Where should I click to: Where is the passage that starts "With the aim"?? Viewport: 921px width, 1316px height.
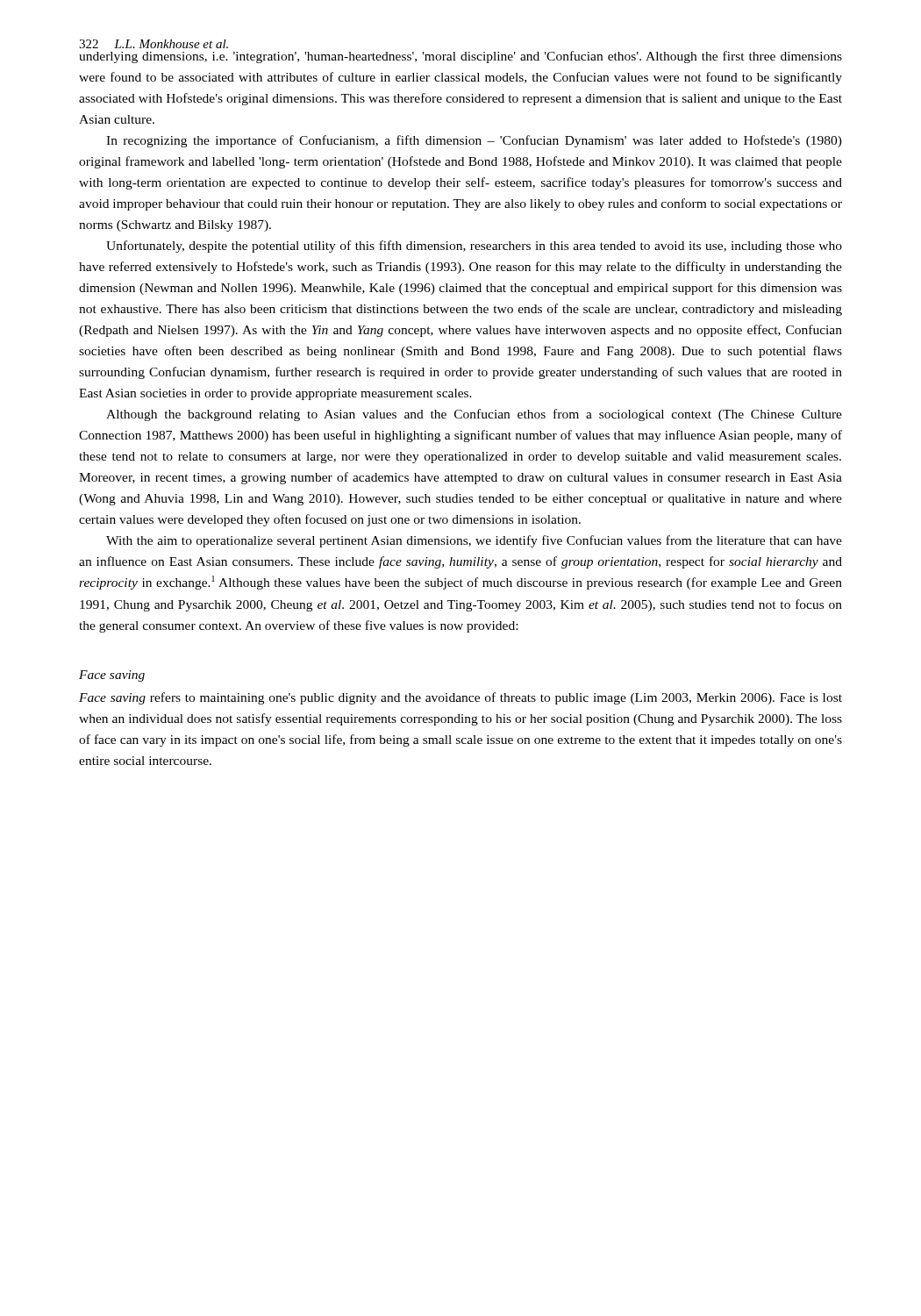(x=460, y=583)
